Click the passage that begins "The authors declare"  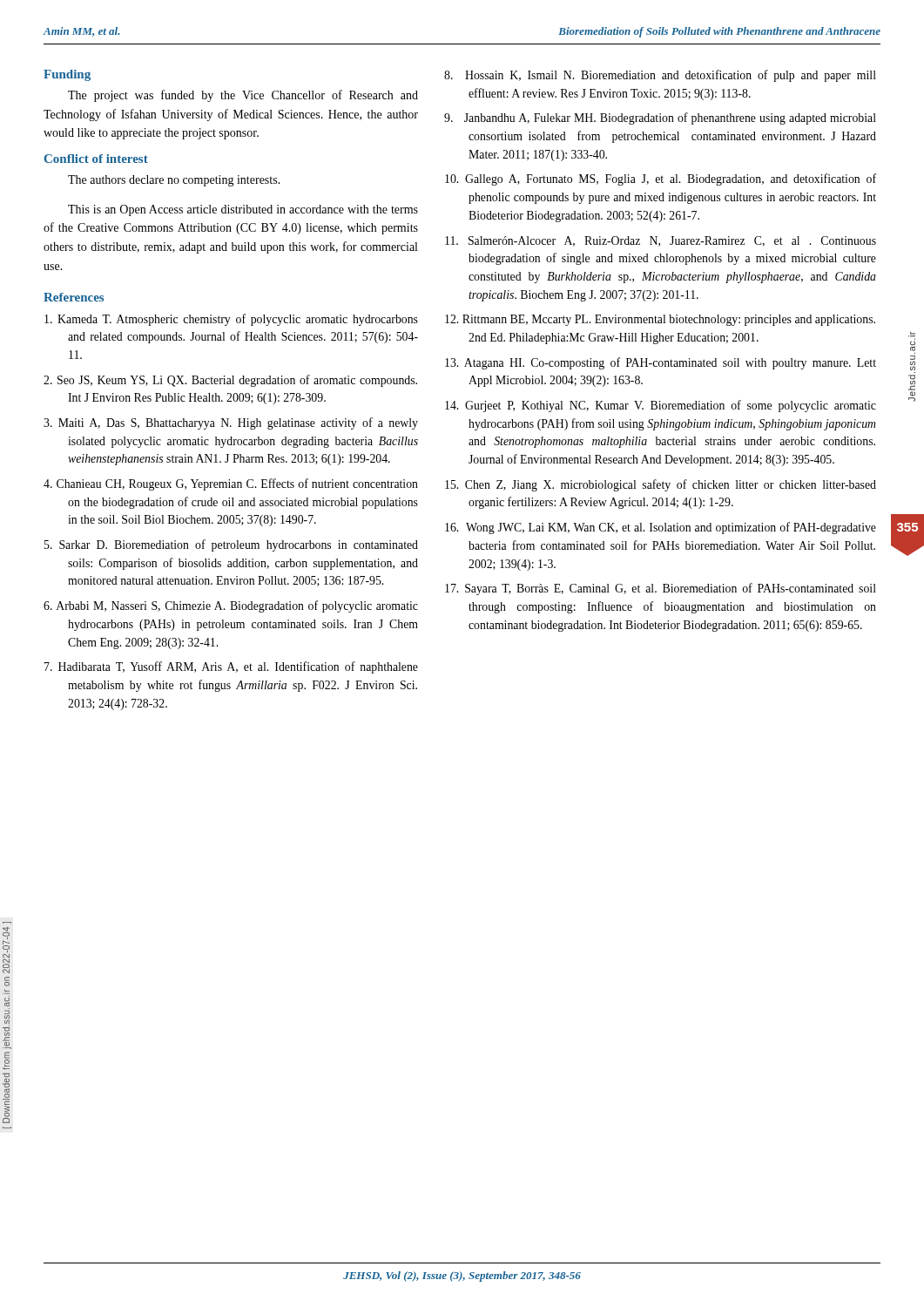pos(162,180)
